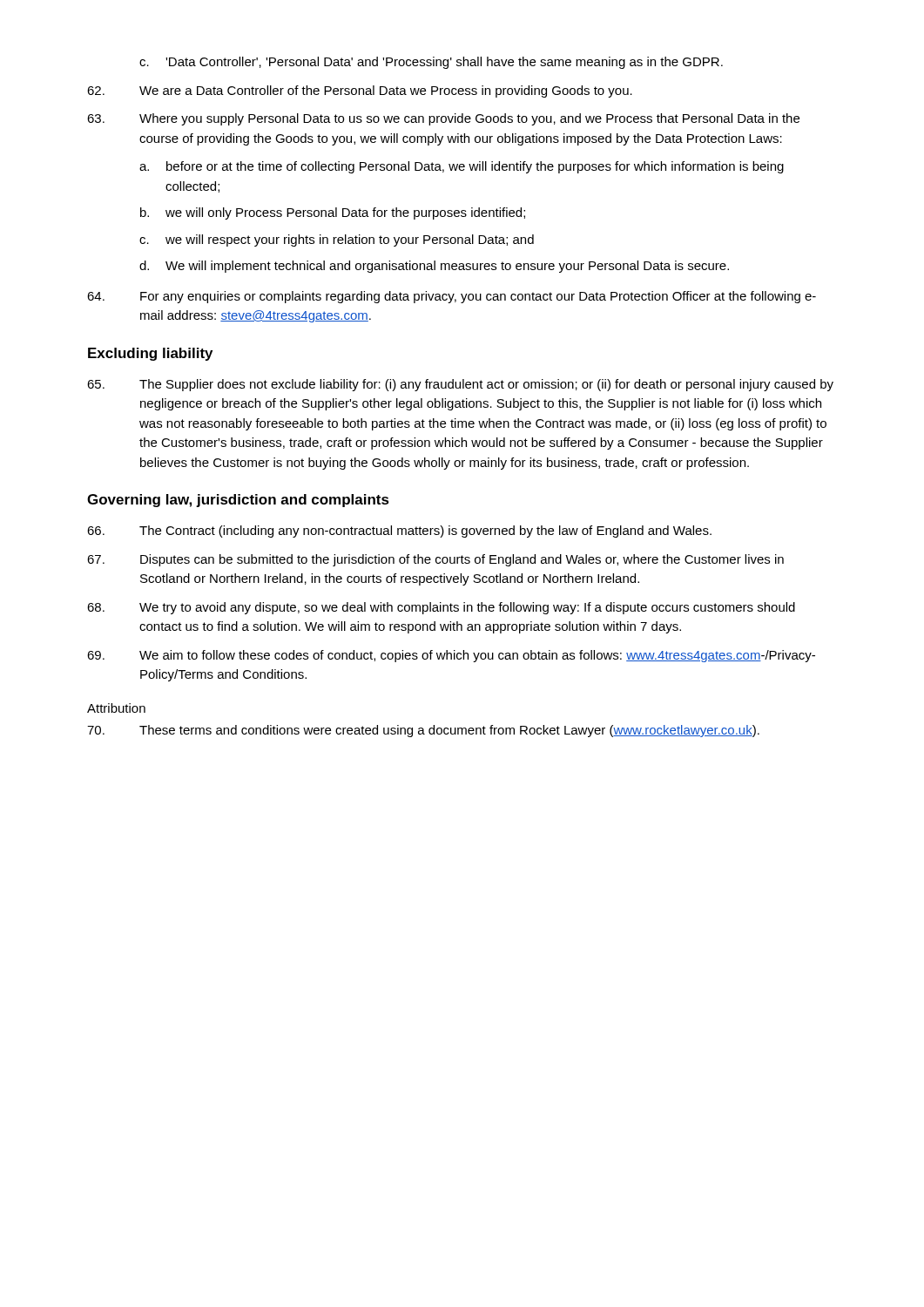Locate the list item that reads "64. For any enquiries"
Screen dimensions: 1307x924
[462, 306]
